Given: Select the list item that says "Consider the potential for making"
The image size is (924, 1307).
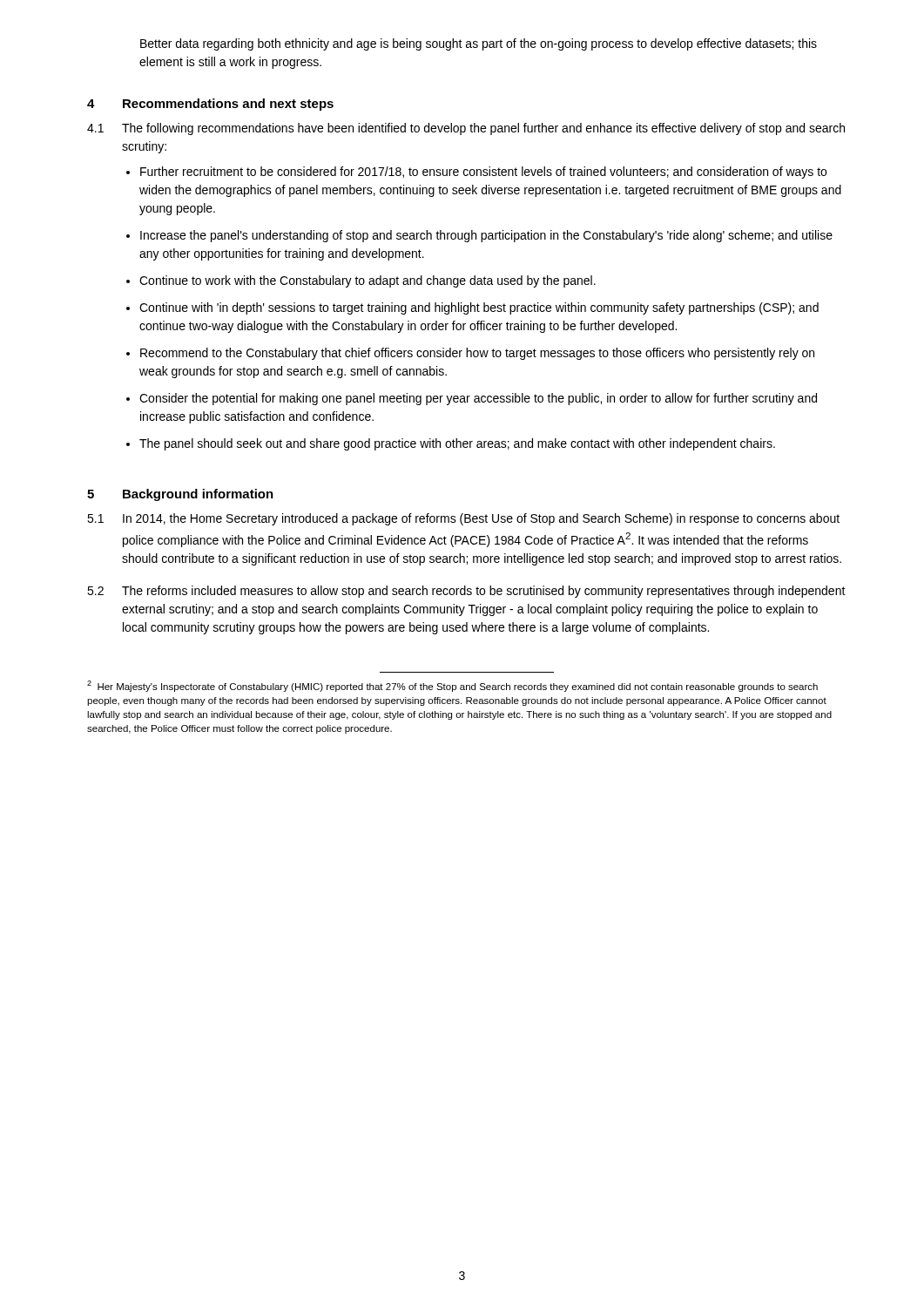Looking at the screenshot, I should [x=479, y=407].
